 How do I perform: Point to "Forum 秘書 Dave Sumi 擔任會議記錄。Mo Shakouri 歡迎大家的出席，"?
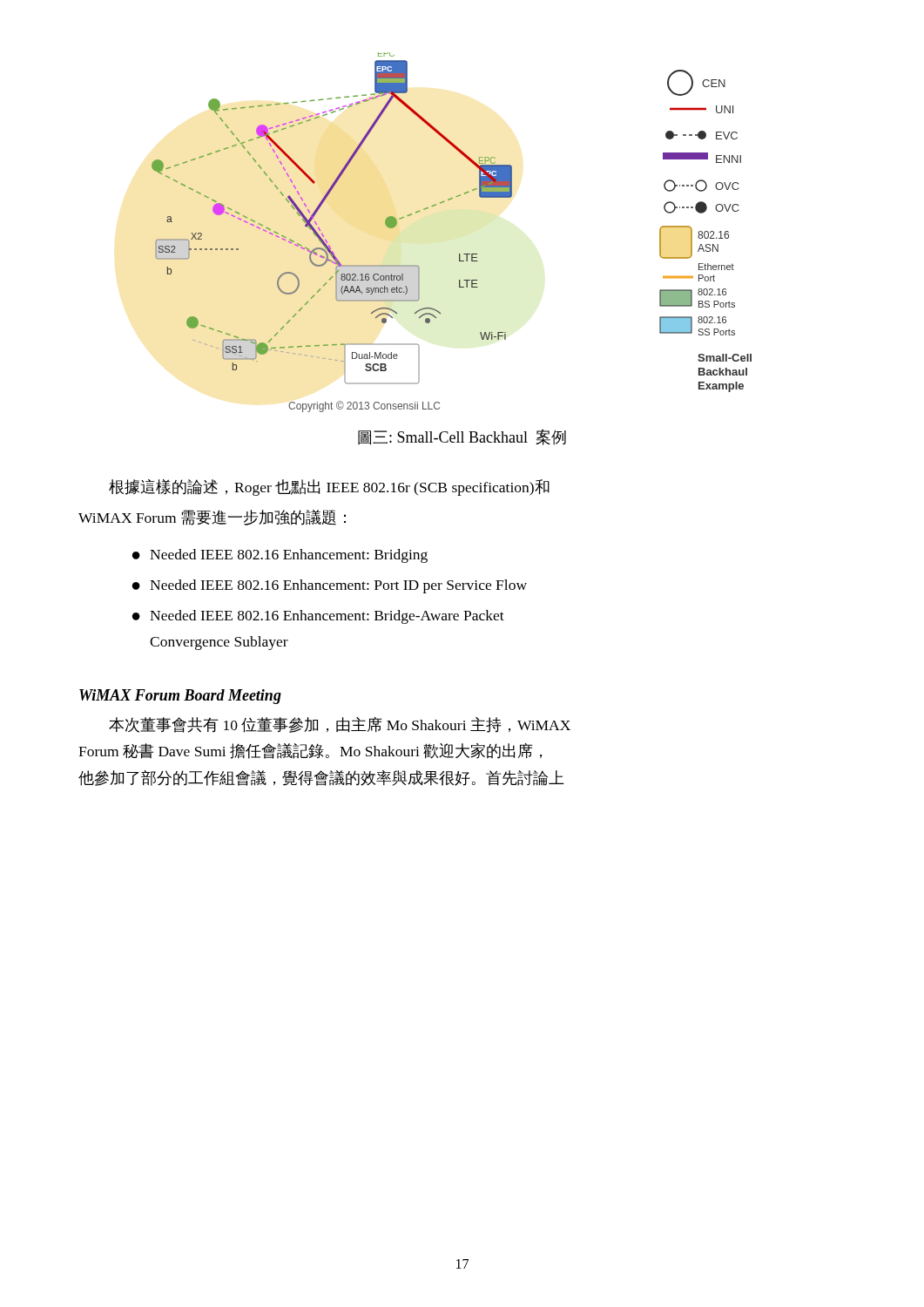pyautogui.click(x=314, y=751)
